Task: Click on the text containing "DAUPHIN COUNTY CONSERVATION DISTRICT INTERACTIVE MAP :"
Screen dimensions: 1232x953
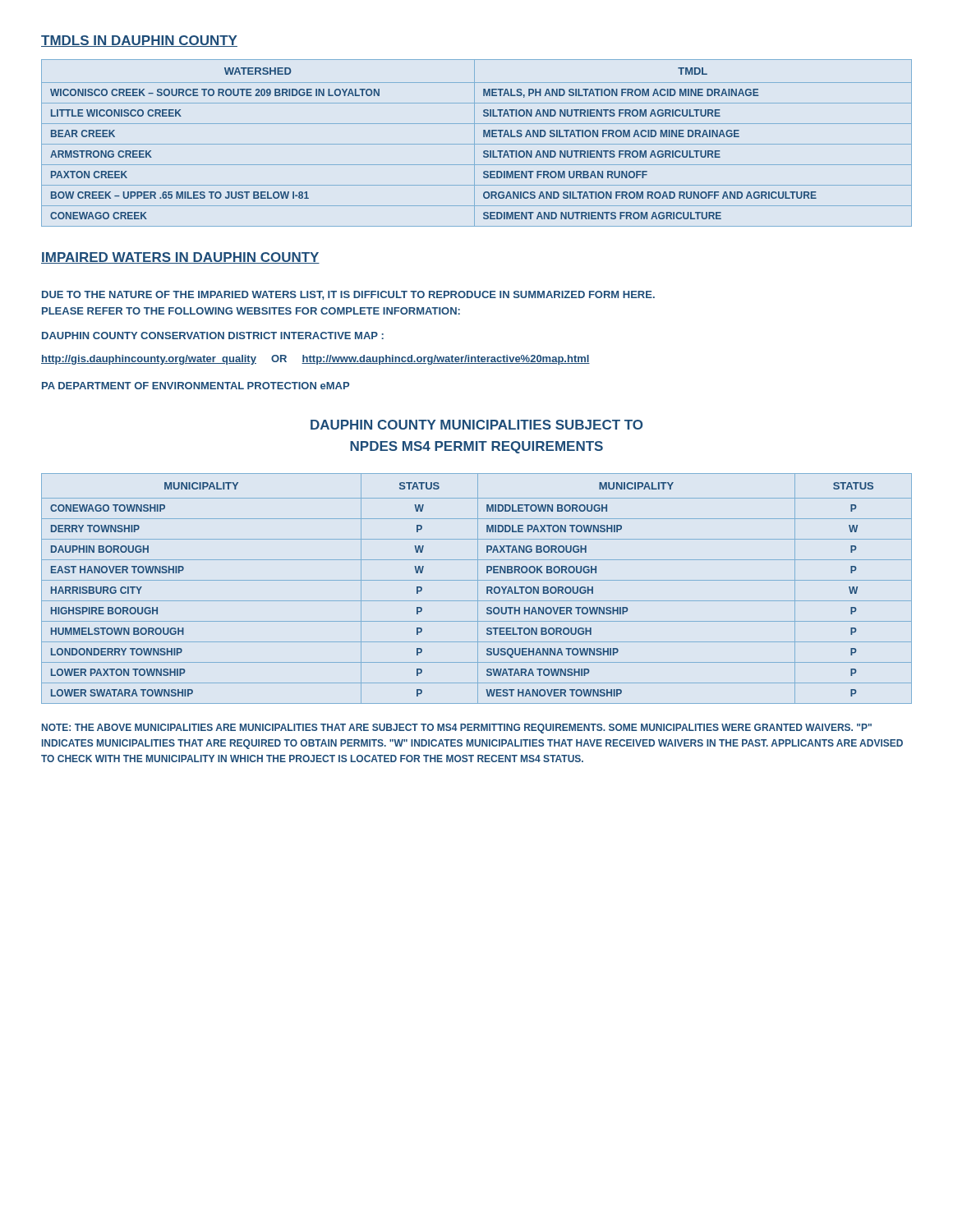Action: click(213, 336)
